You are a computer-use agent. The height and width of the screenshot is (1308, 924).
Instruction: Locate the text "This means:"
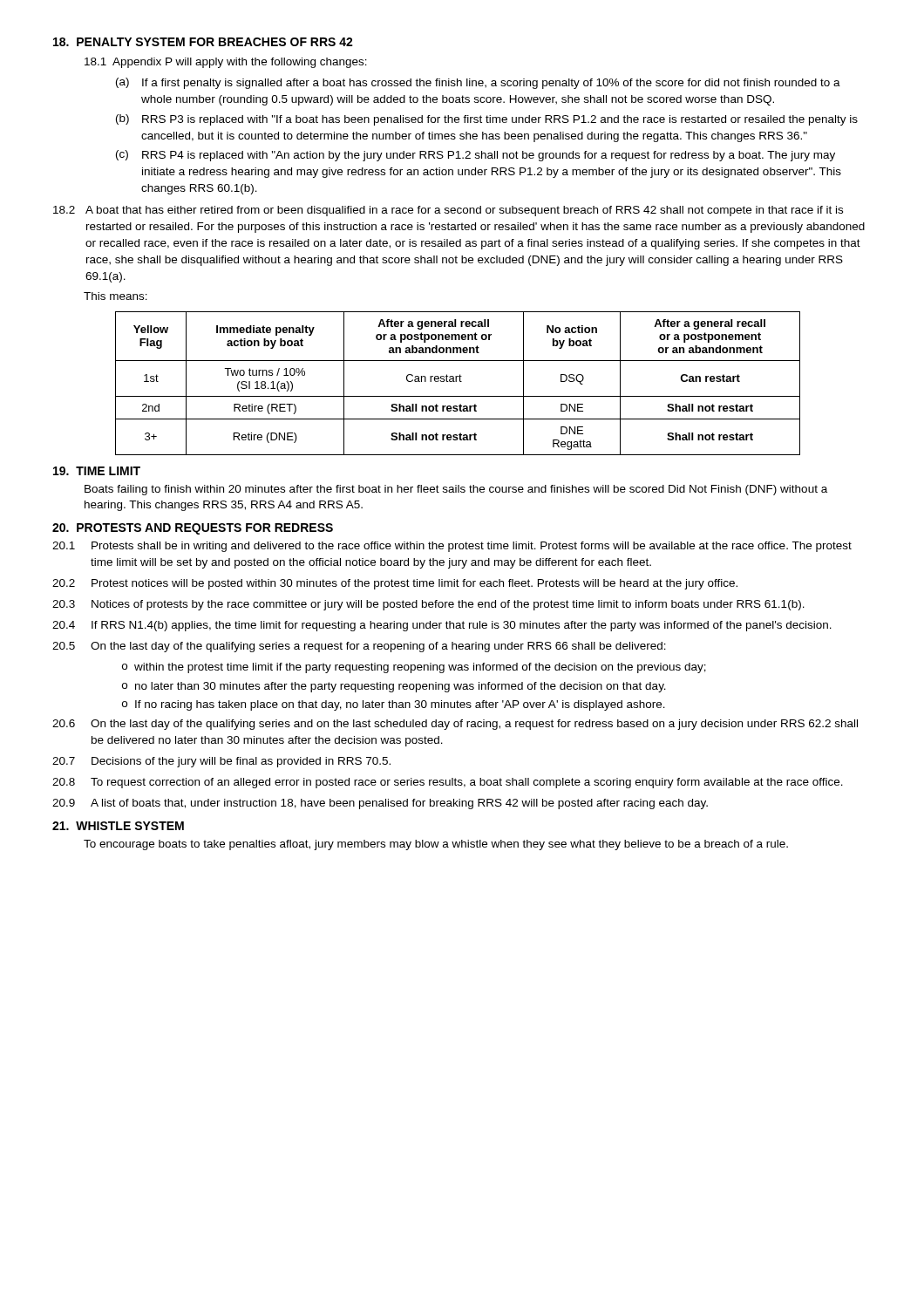116,296
